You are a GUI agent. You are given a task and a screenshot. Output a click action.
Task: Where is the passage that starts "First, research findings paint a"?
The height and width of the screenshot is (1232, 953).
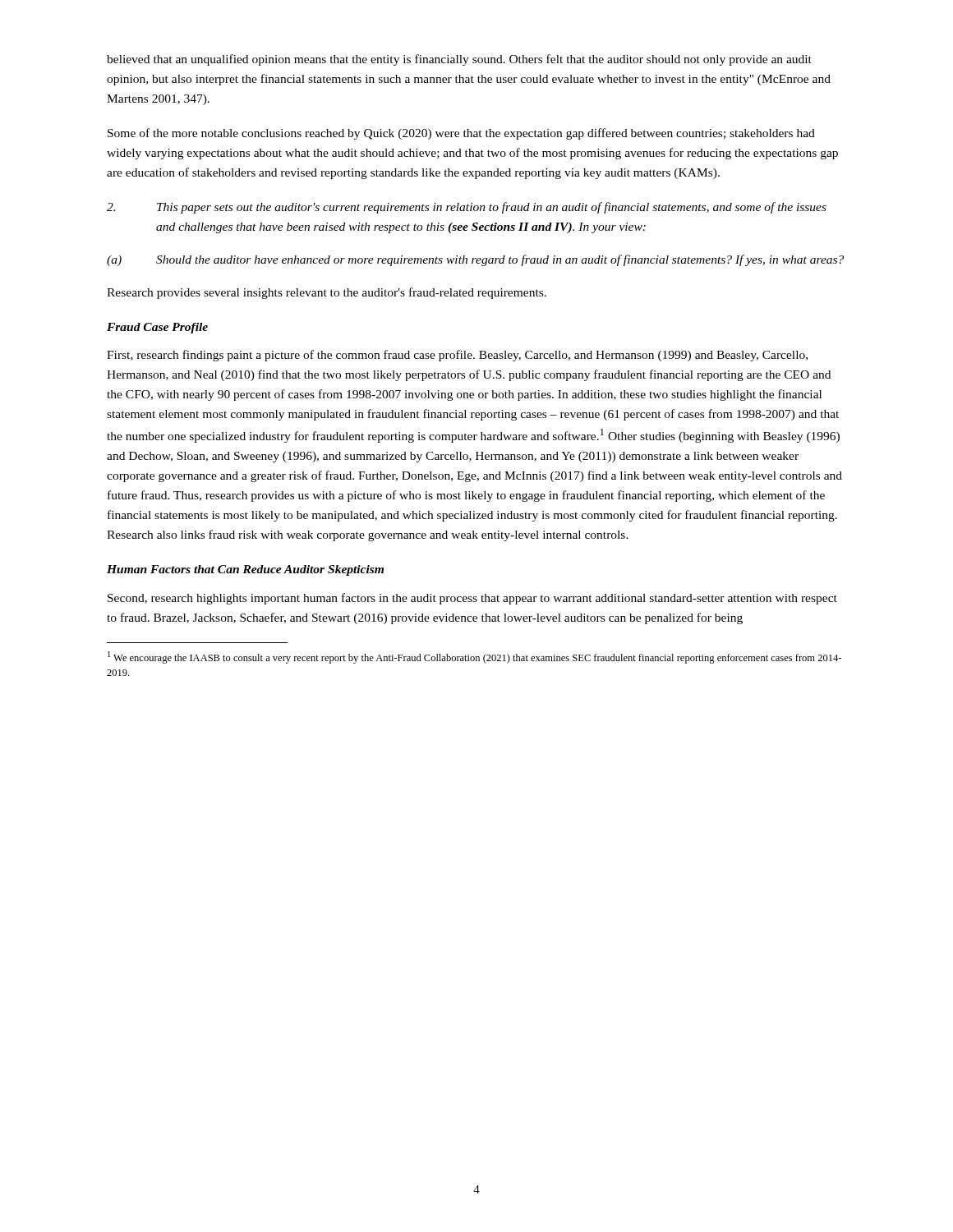pos(474,445)
